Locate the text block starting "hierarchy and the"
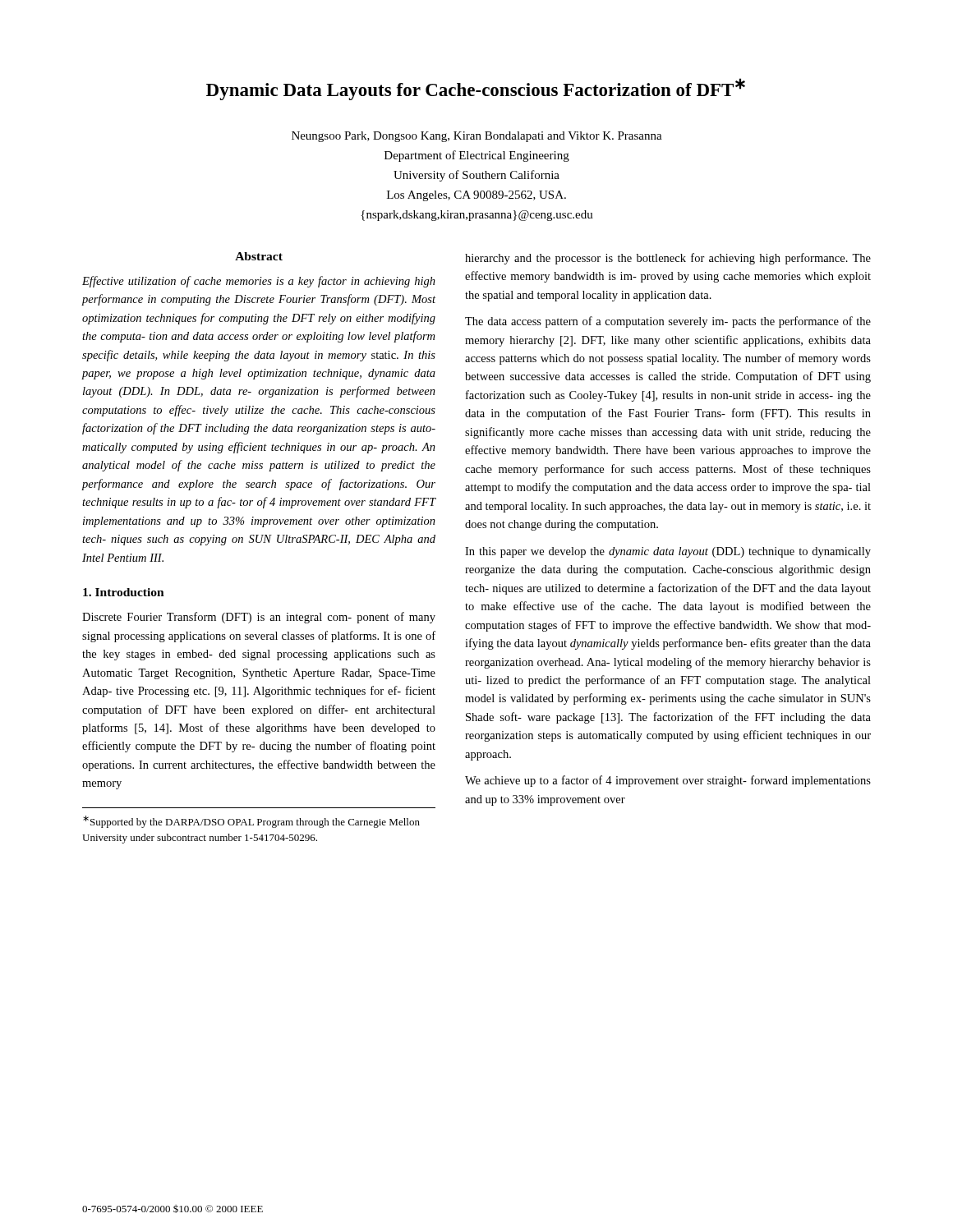 click(668, 276)
